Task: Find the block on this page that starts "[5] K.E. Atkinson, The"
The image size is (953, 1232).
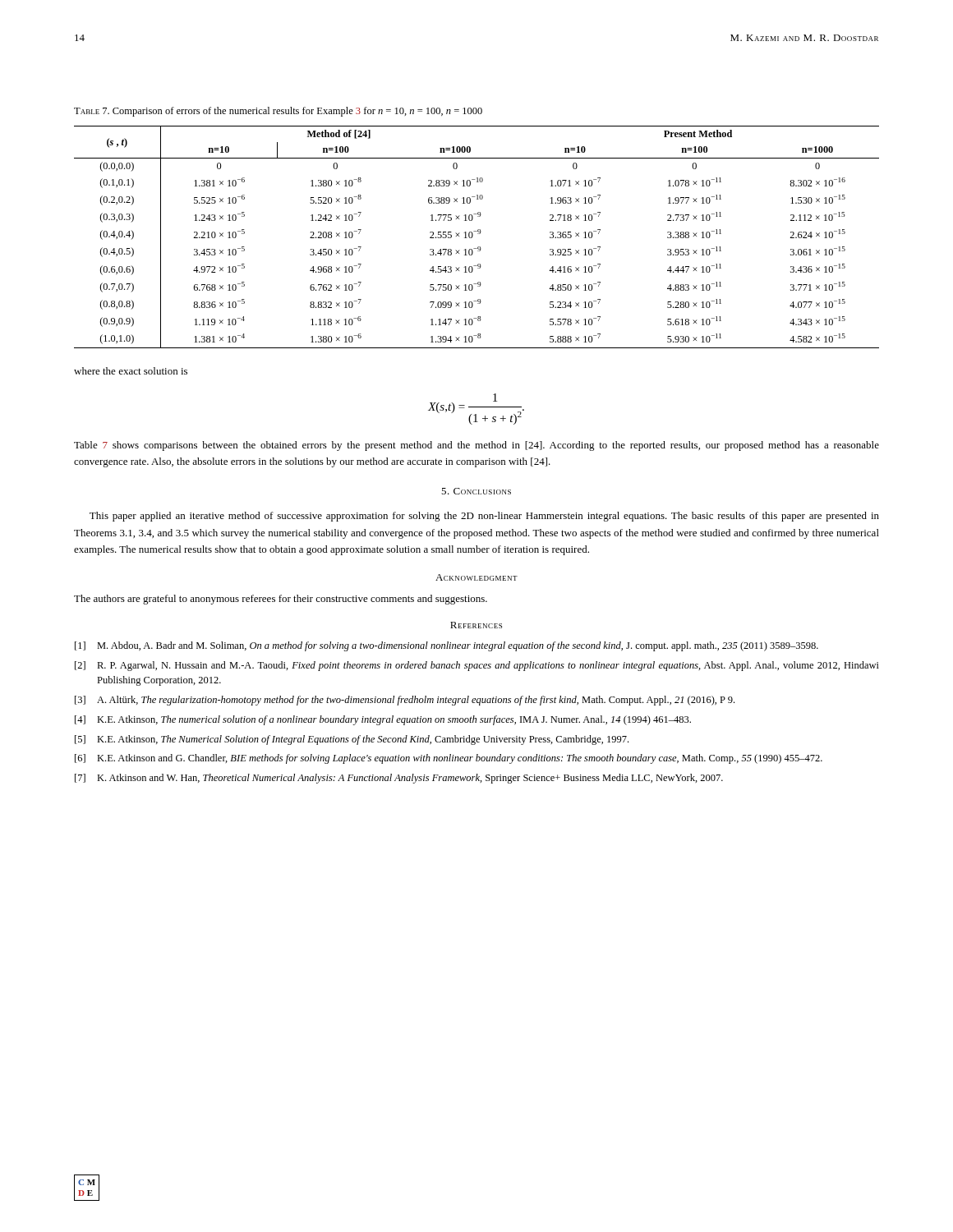Action: [x=352, y=739]
